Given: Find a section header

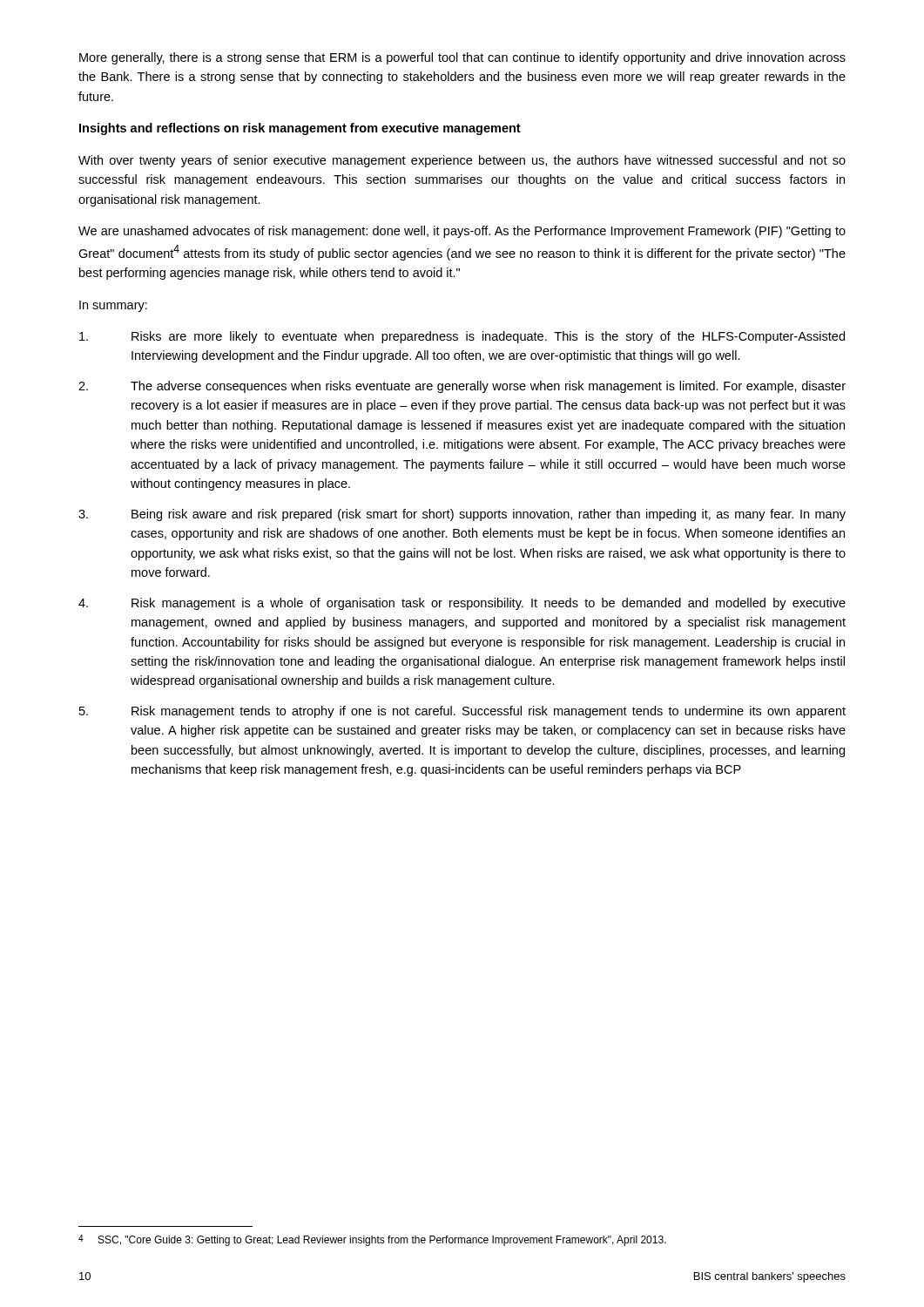Looking at the screenshot, I should tap(462, 129).
